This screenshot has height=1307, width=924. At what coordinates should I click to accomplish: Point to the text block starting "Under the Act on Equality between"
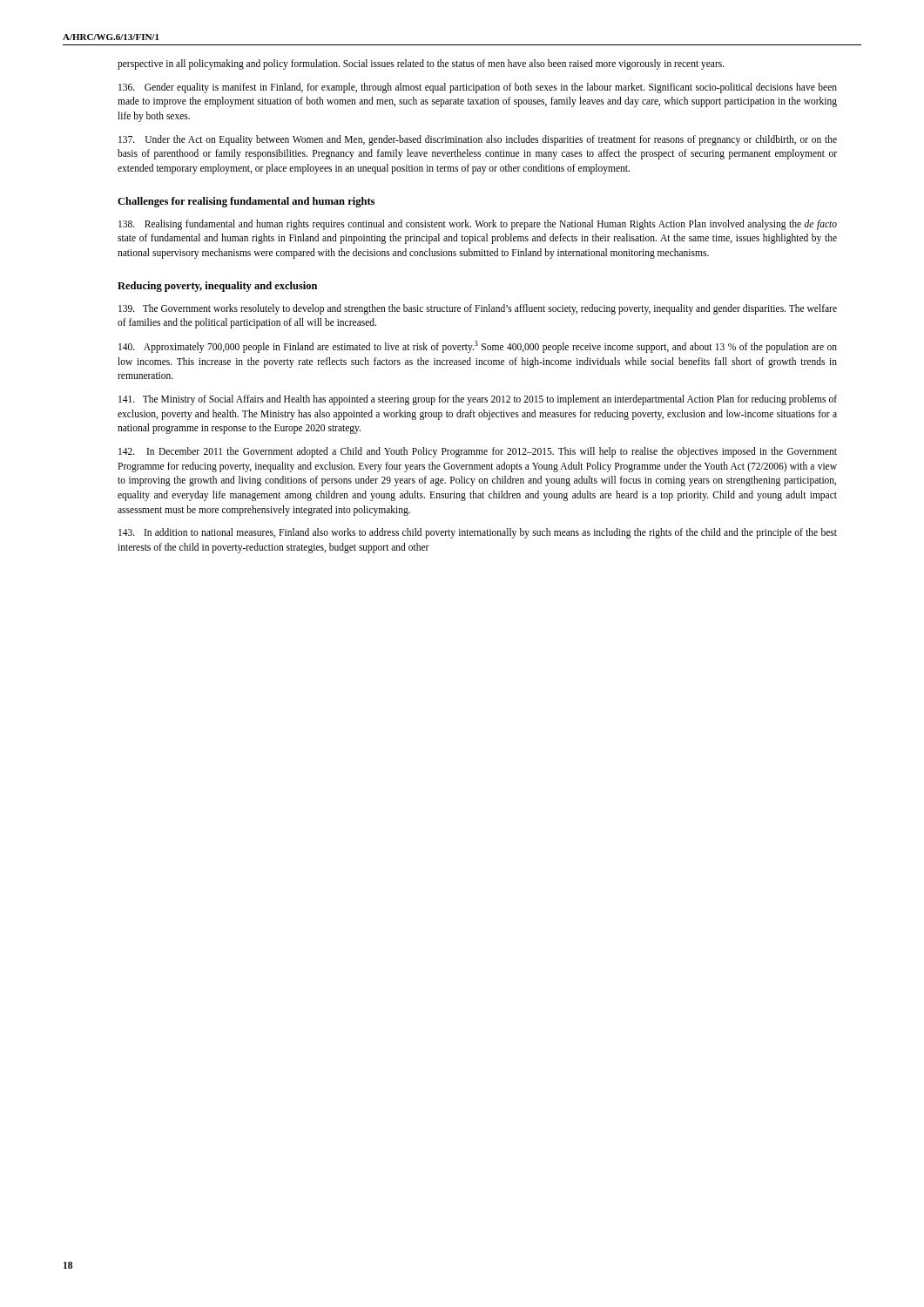point(477,154)
